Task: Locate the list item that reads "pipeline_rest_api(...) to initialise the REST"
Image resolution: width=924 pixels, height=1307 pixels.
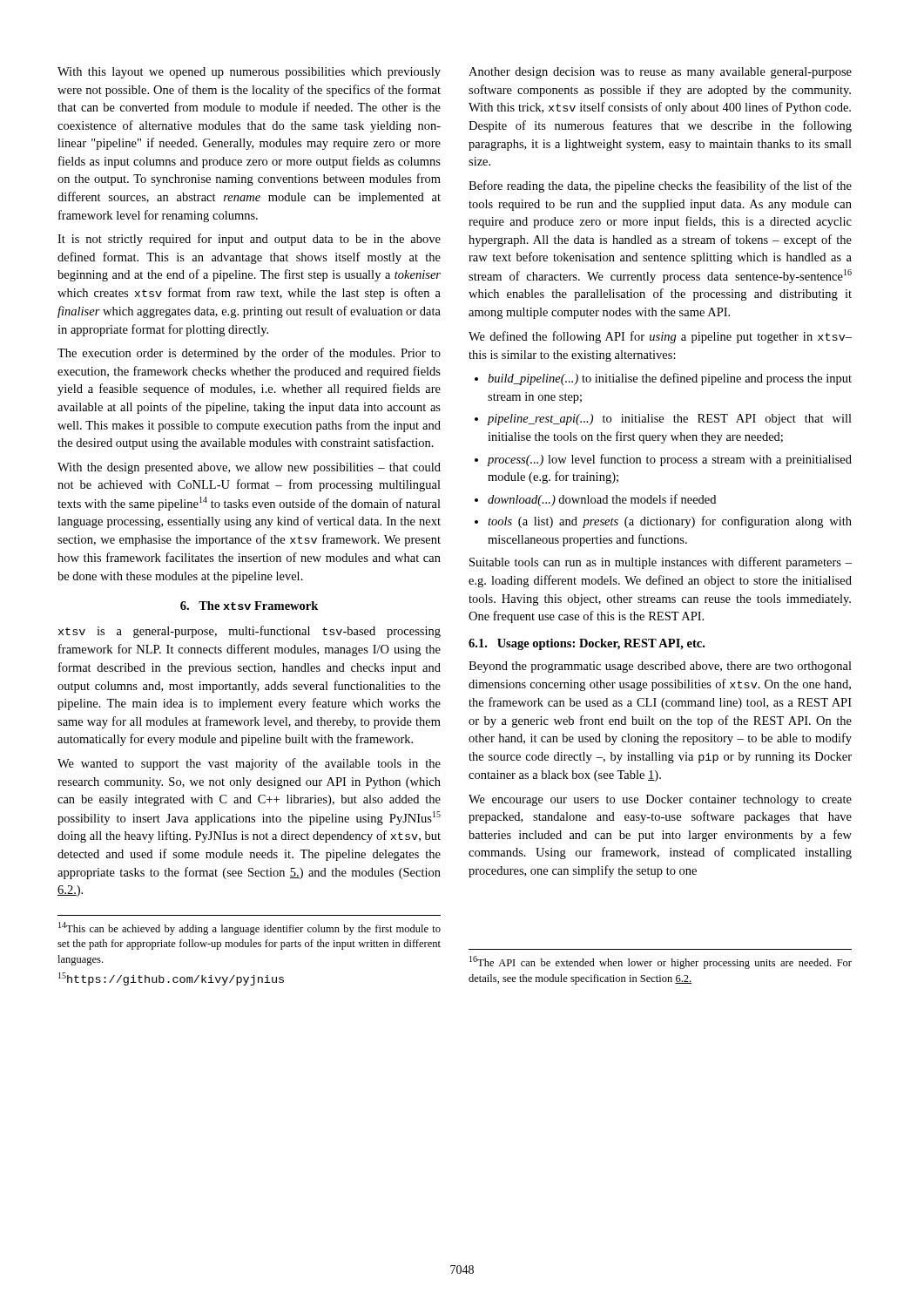Action: tap(670, 428)
